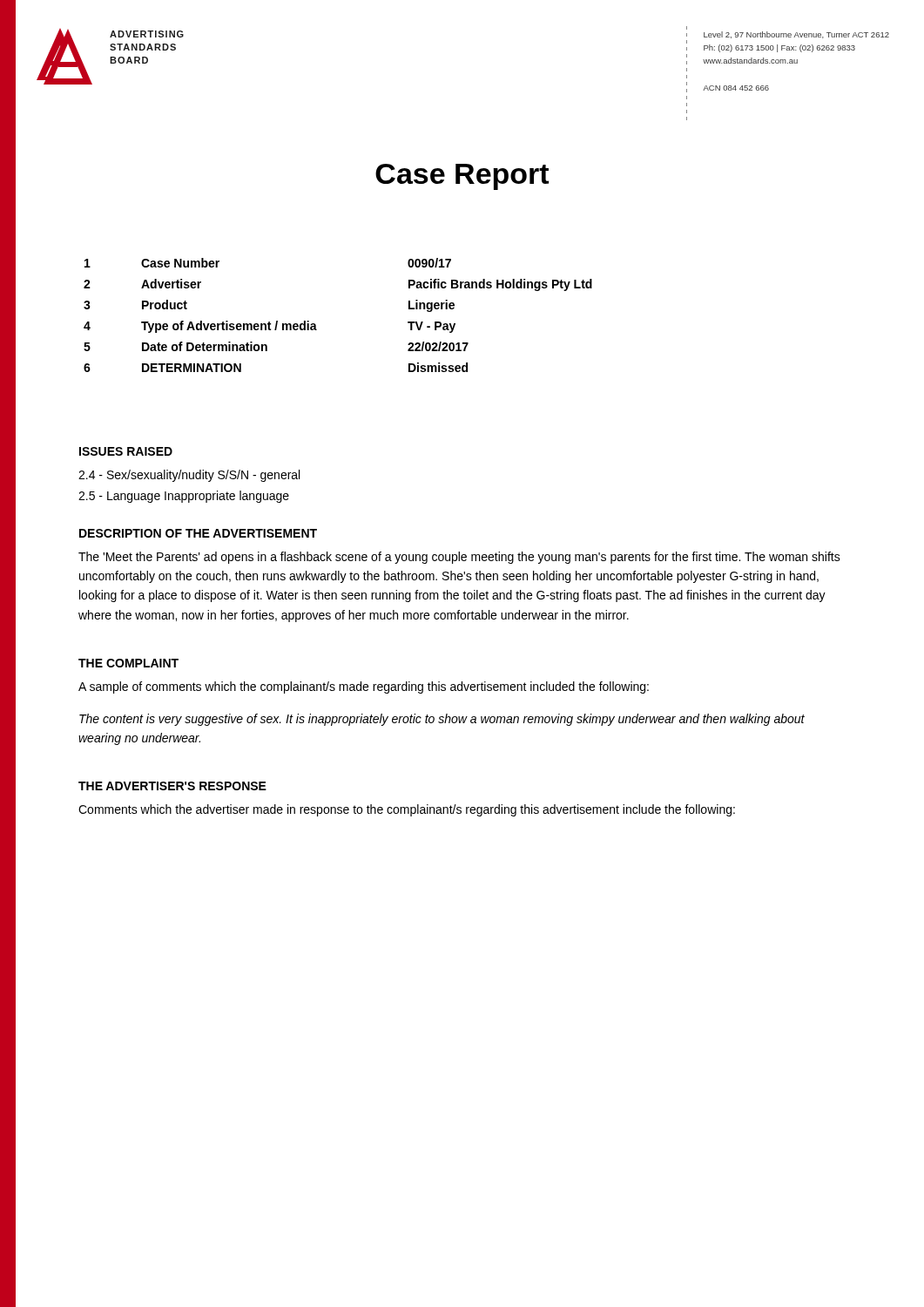This screenshot has width=924, height=1307.
Task: Where does it say "ISSUES RAISED"?
Action: (125, 451)
